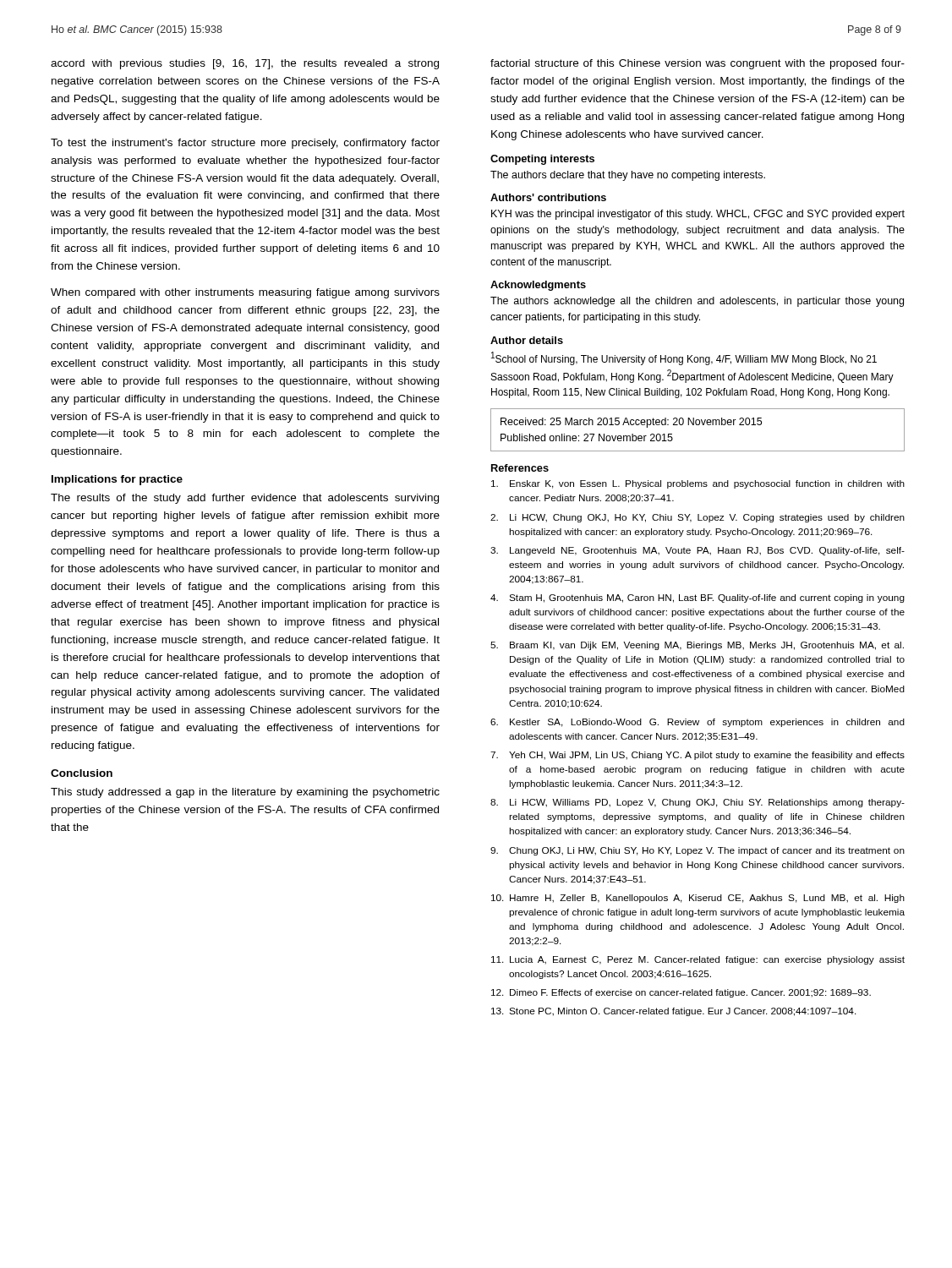This screenshot has width=952, height=1268.
Task: Select the text block with the text "KYH was the principal investigator of this"
Action: click(698, 238)
